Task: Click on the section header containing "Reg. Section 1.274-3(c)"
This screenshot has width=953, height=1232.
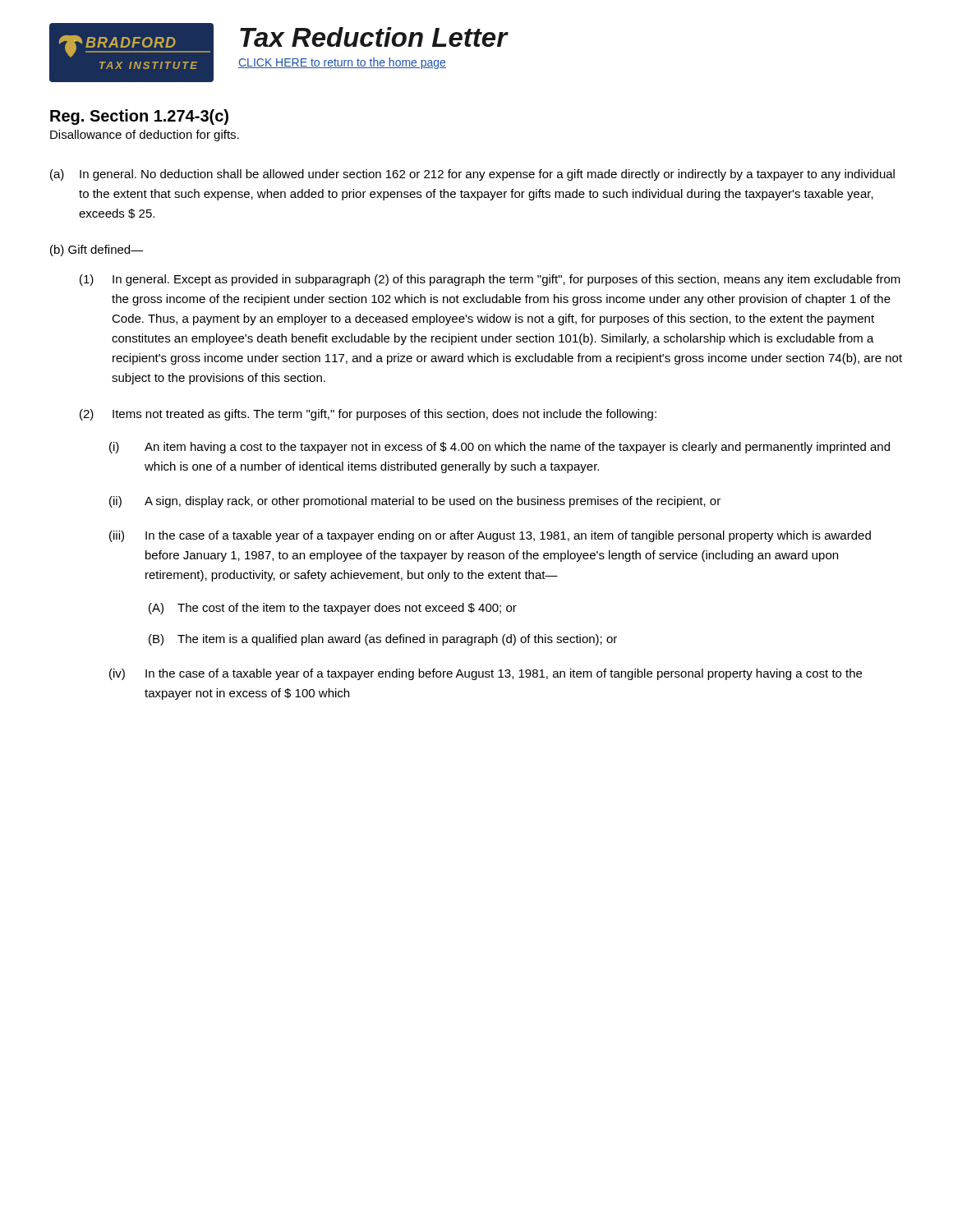Action: click(139, 116)
